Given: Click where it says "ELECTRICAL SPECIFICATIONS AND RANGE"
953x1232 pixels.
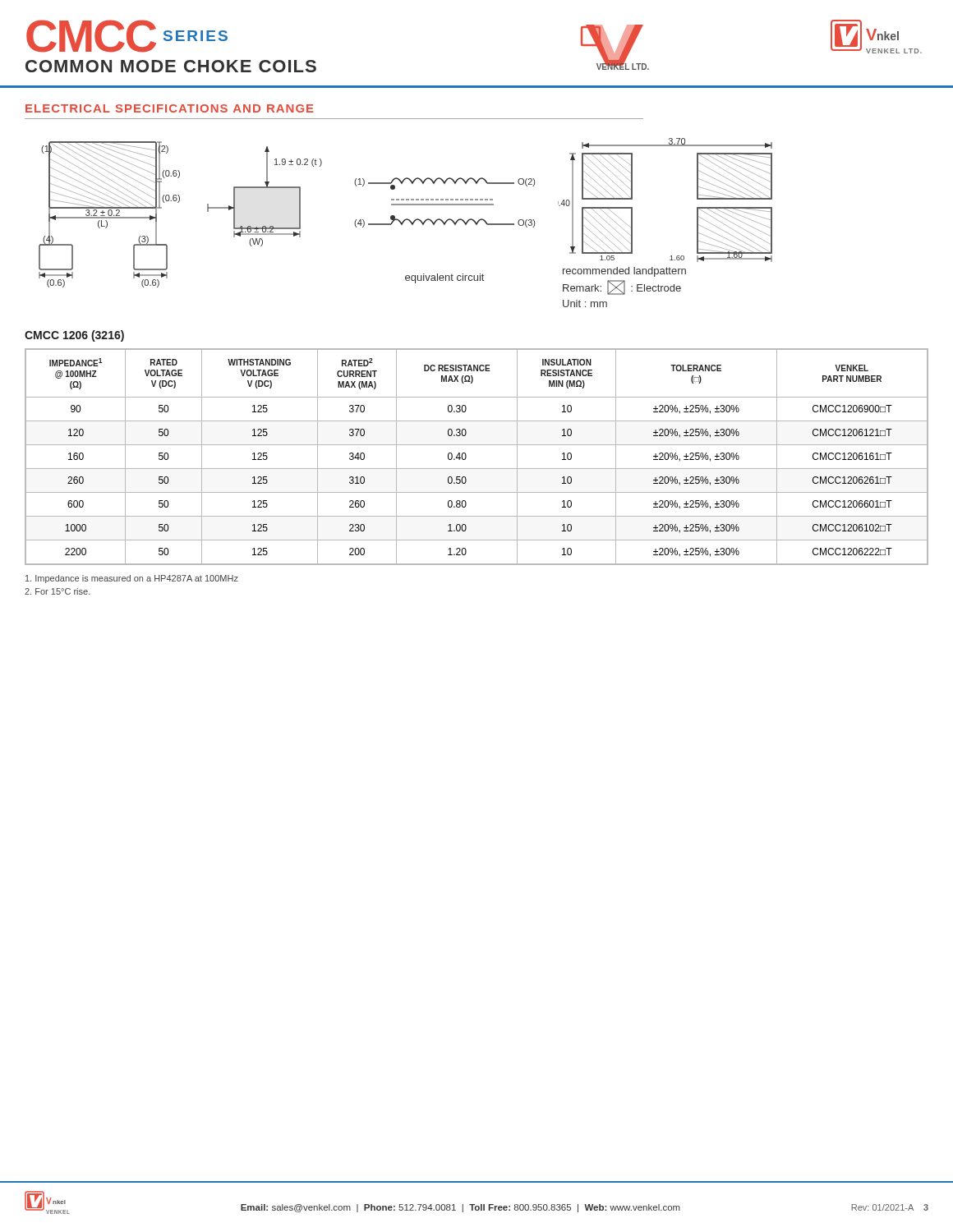Looking at the screenshot, I should click(x=334, y=110).
